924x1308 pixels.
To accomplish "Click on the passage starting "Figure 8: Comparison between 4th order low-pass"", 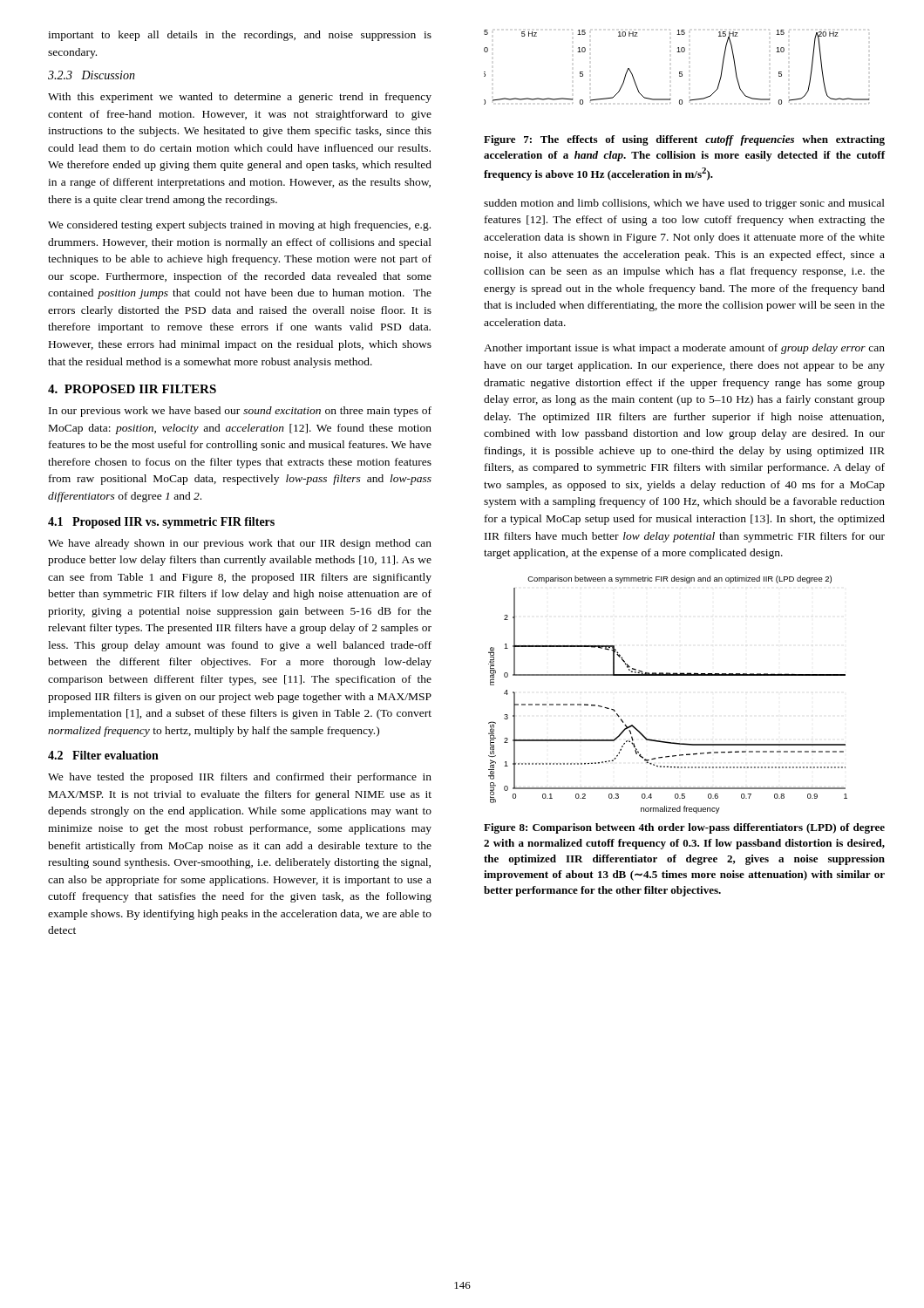I will (x=684, y=859).
